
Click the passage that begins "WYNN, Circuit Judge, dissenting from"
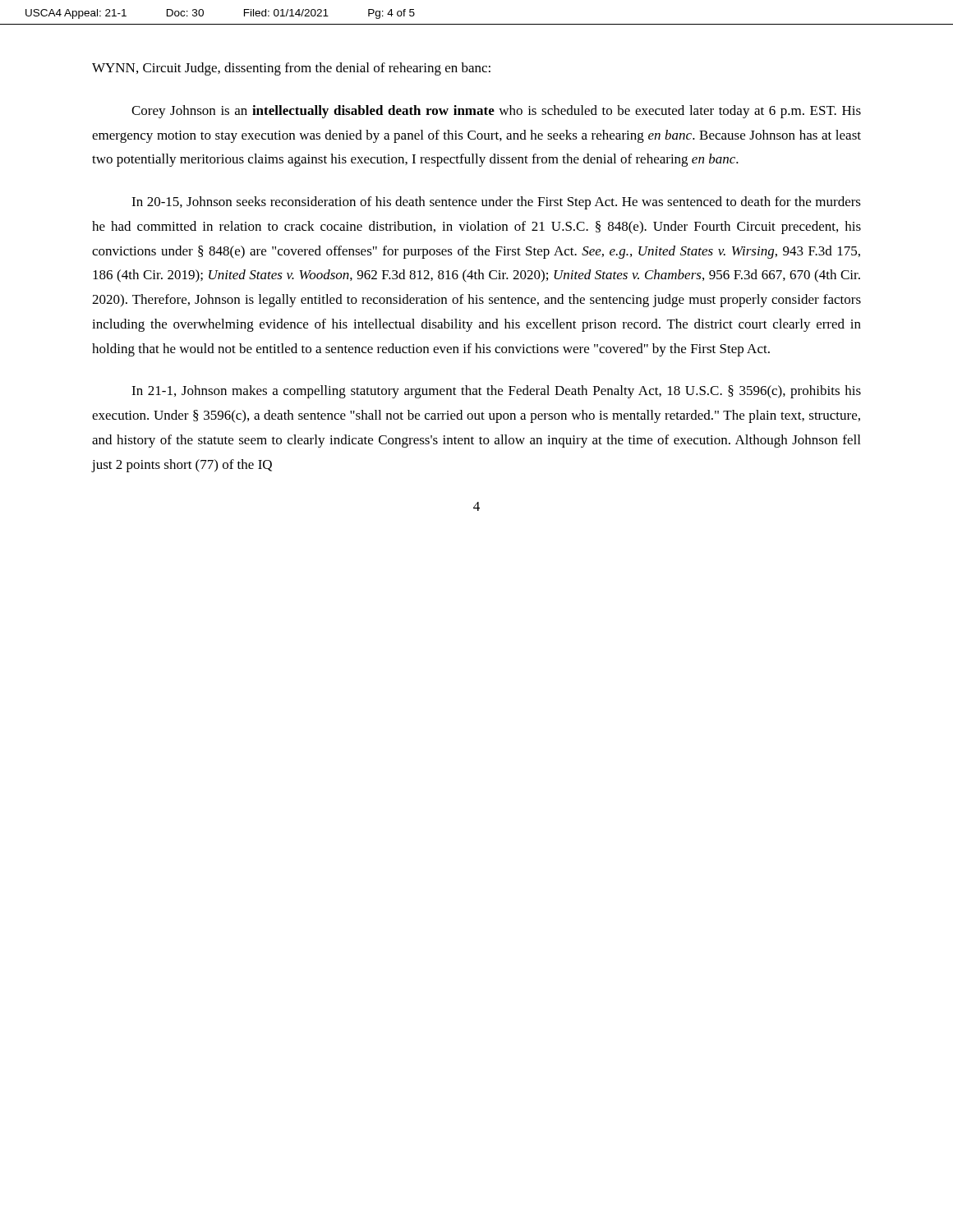click(292, 68)
